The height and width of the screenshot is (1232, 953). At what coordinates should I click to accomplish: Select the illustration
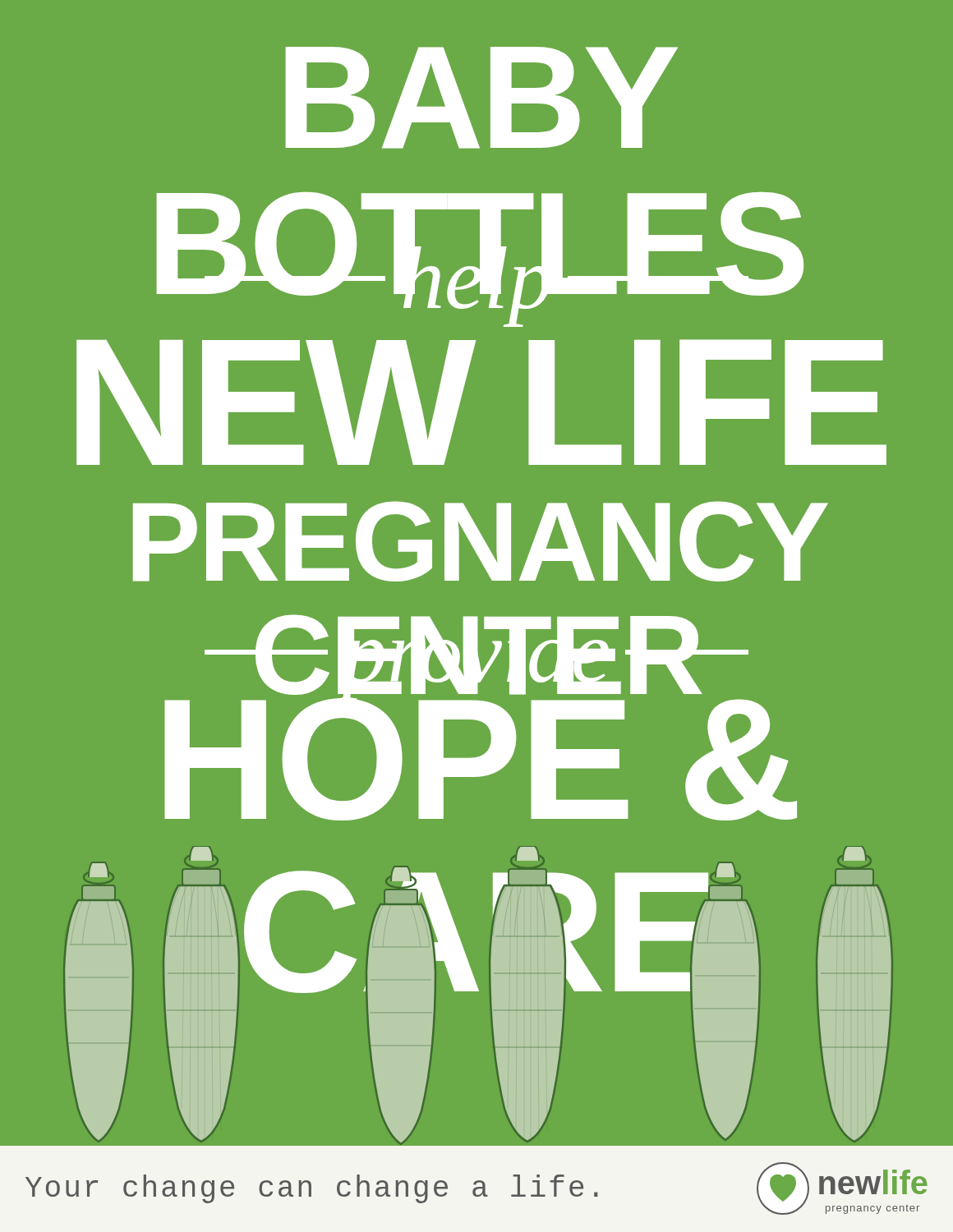point(476,1006)
